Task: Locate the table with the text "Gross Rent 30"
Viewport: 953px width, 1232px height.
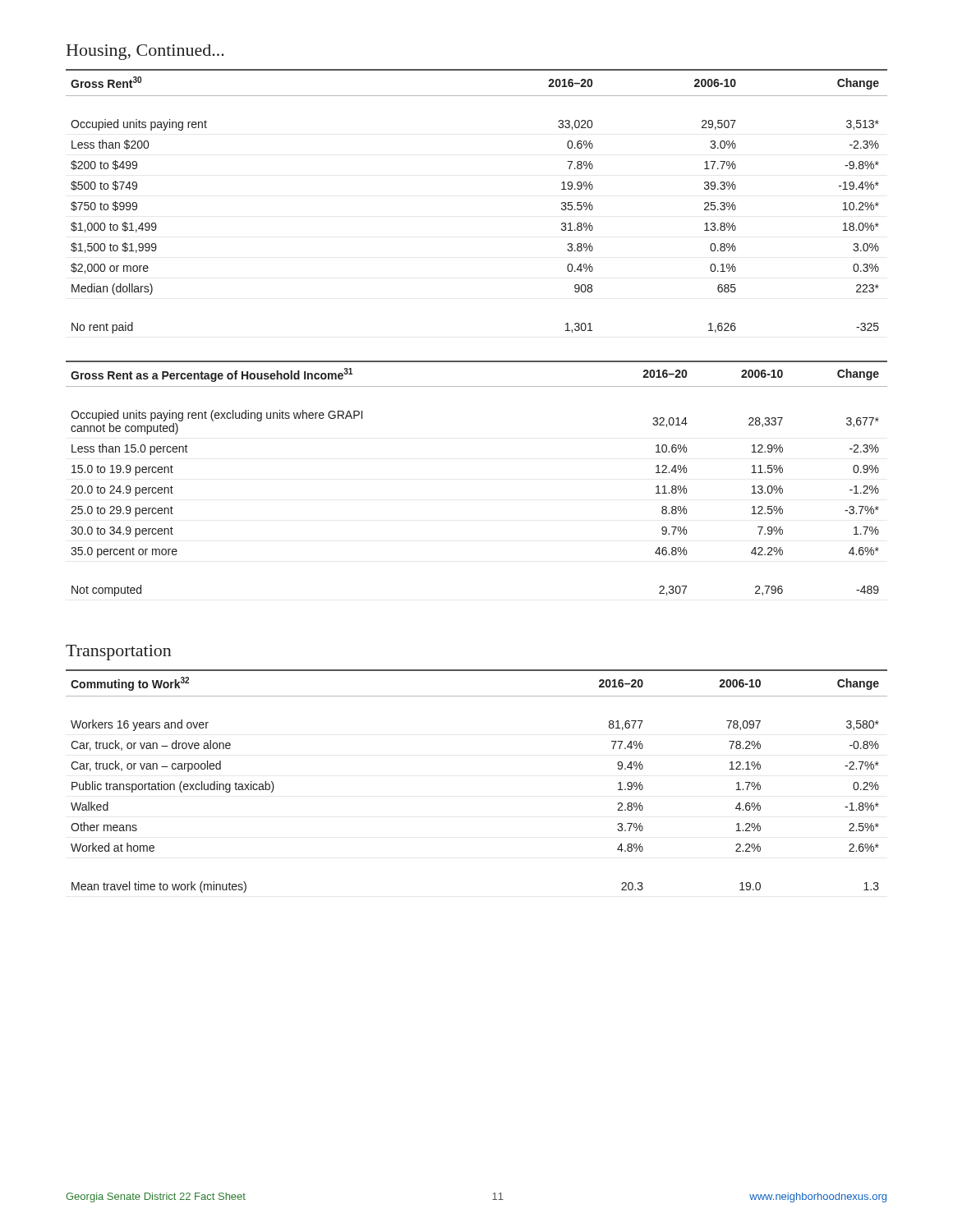Action: tap(476, 203)
